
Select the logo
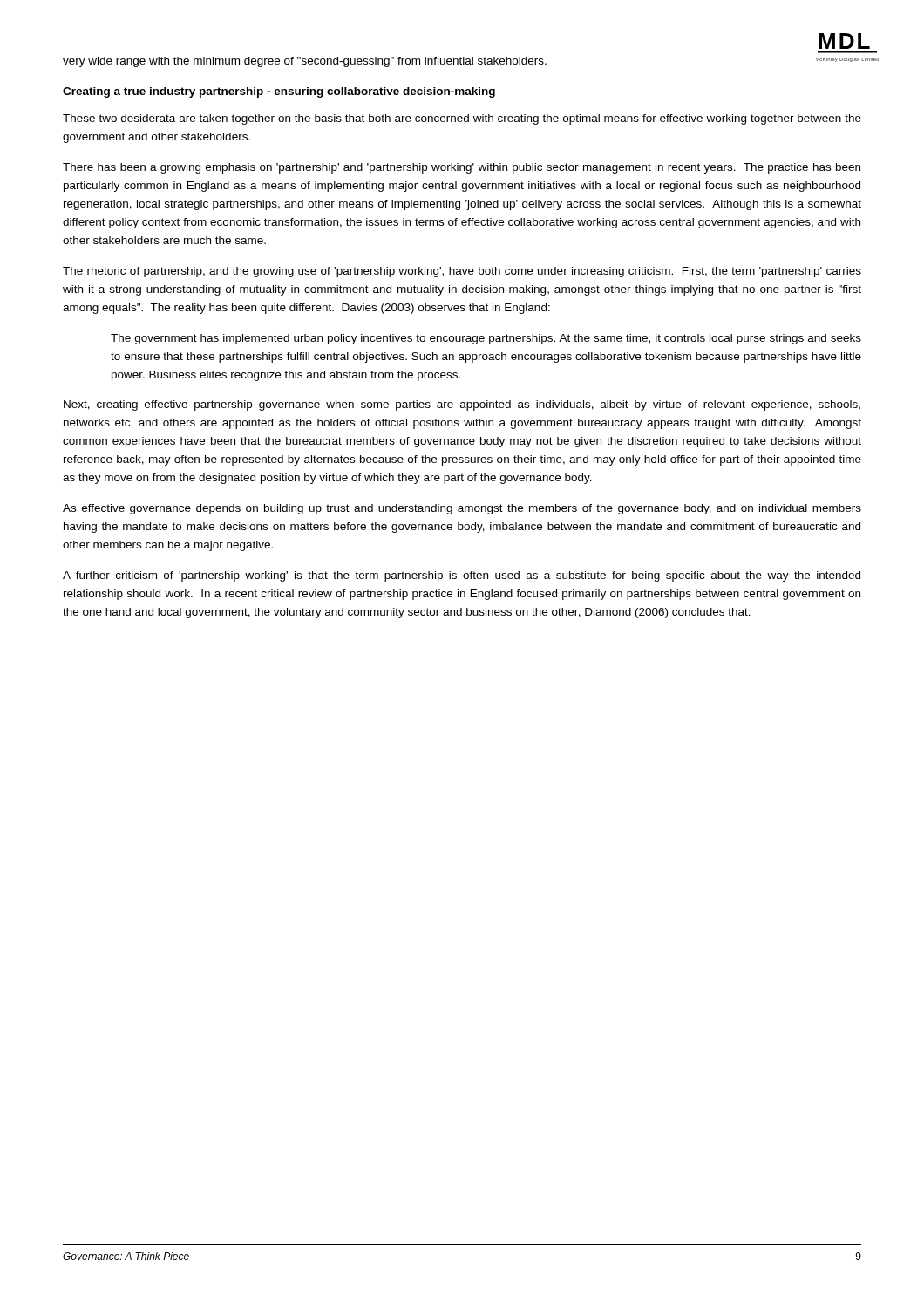847,45
